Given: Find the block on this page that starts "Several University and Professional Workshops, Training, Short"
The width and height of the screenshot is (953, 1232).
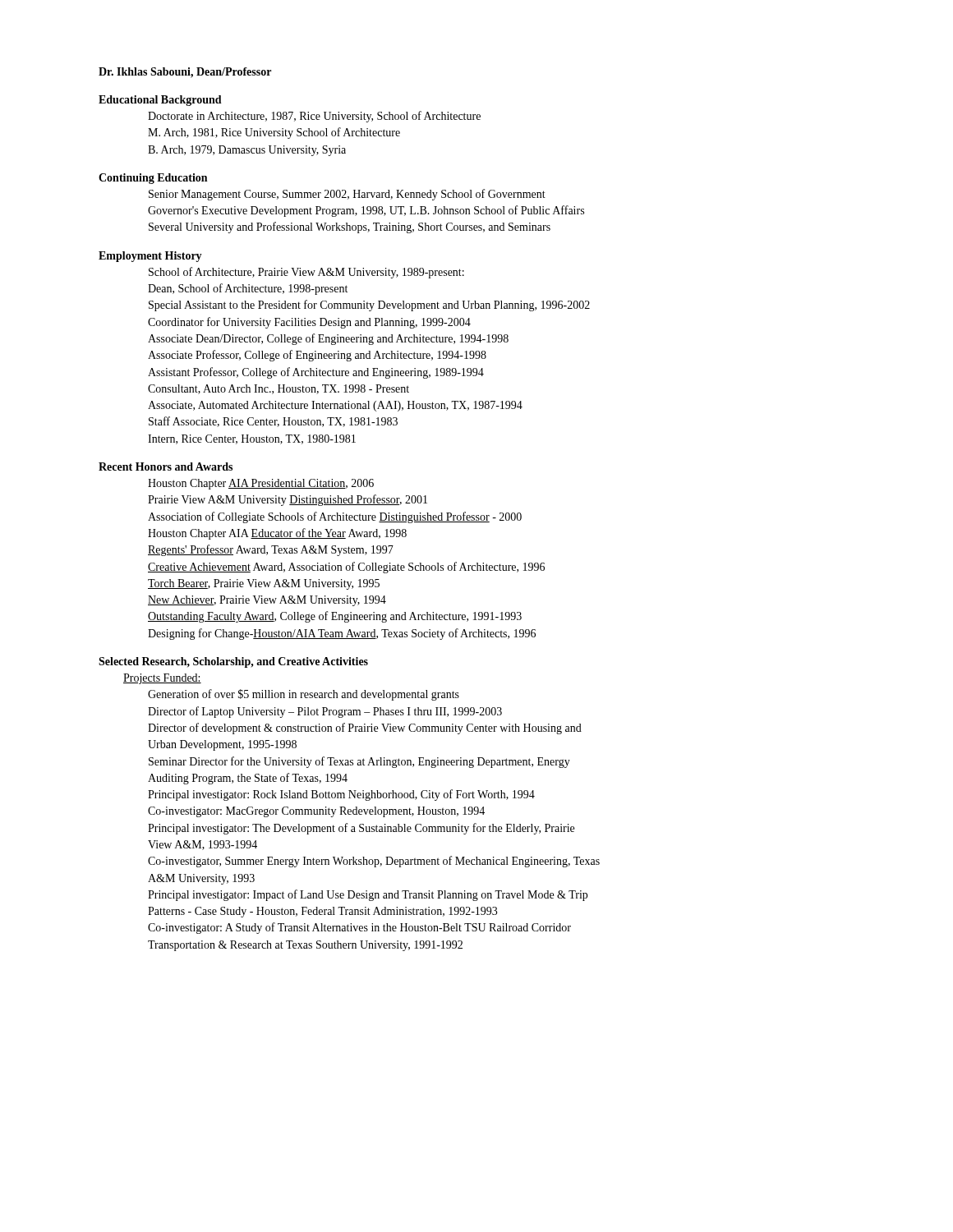Looking at the screenshot, I should click(349, 228).
